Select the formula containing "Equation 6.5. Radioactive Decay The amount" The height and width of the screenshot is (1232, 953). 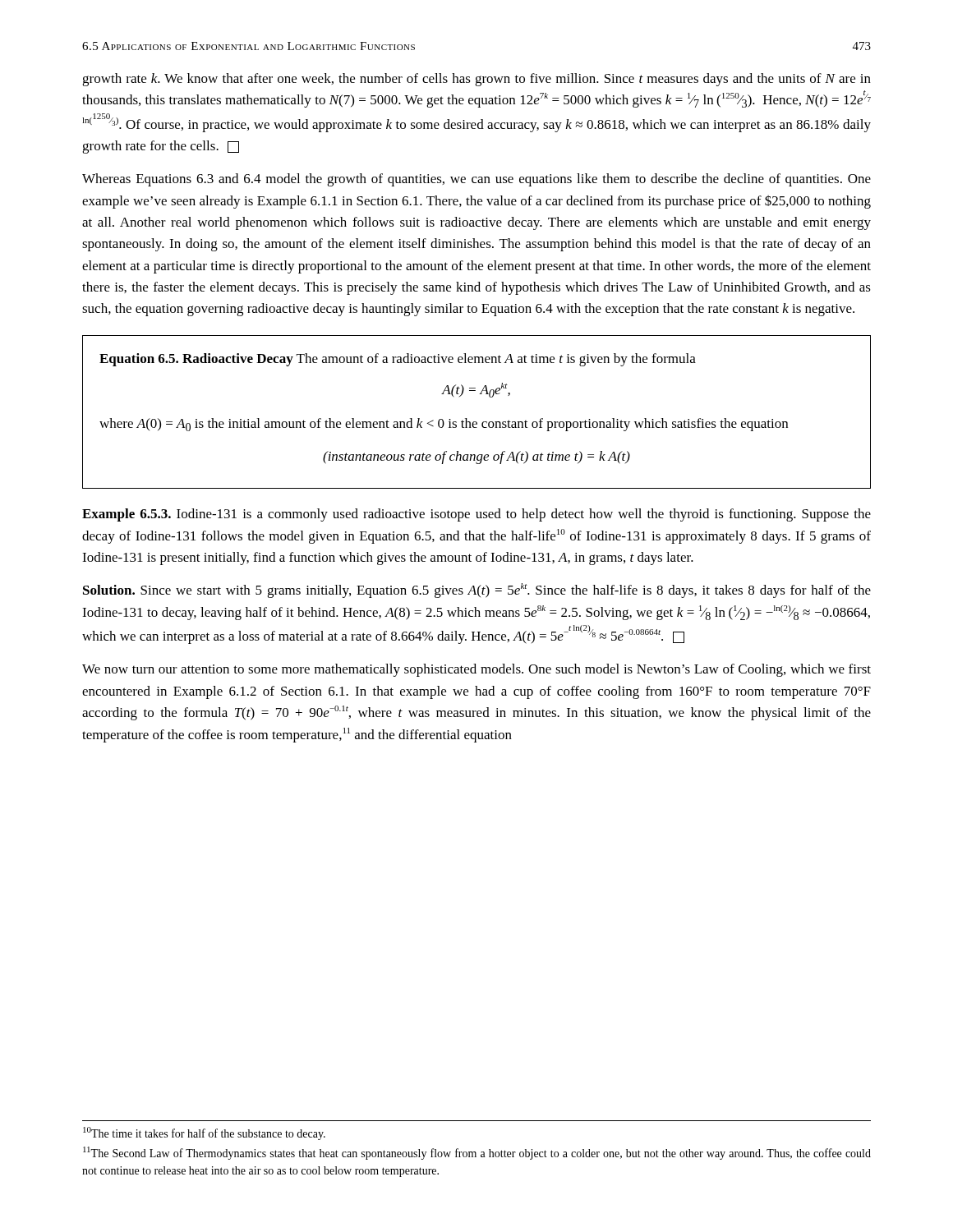(x=476, y=412)
